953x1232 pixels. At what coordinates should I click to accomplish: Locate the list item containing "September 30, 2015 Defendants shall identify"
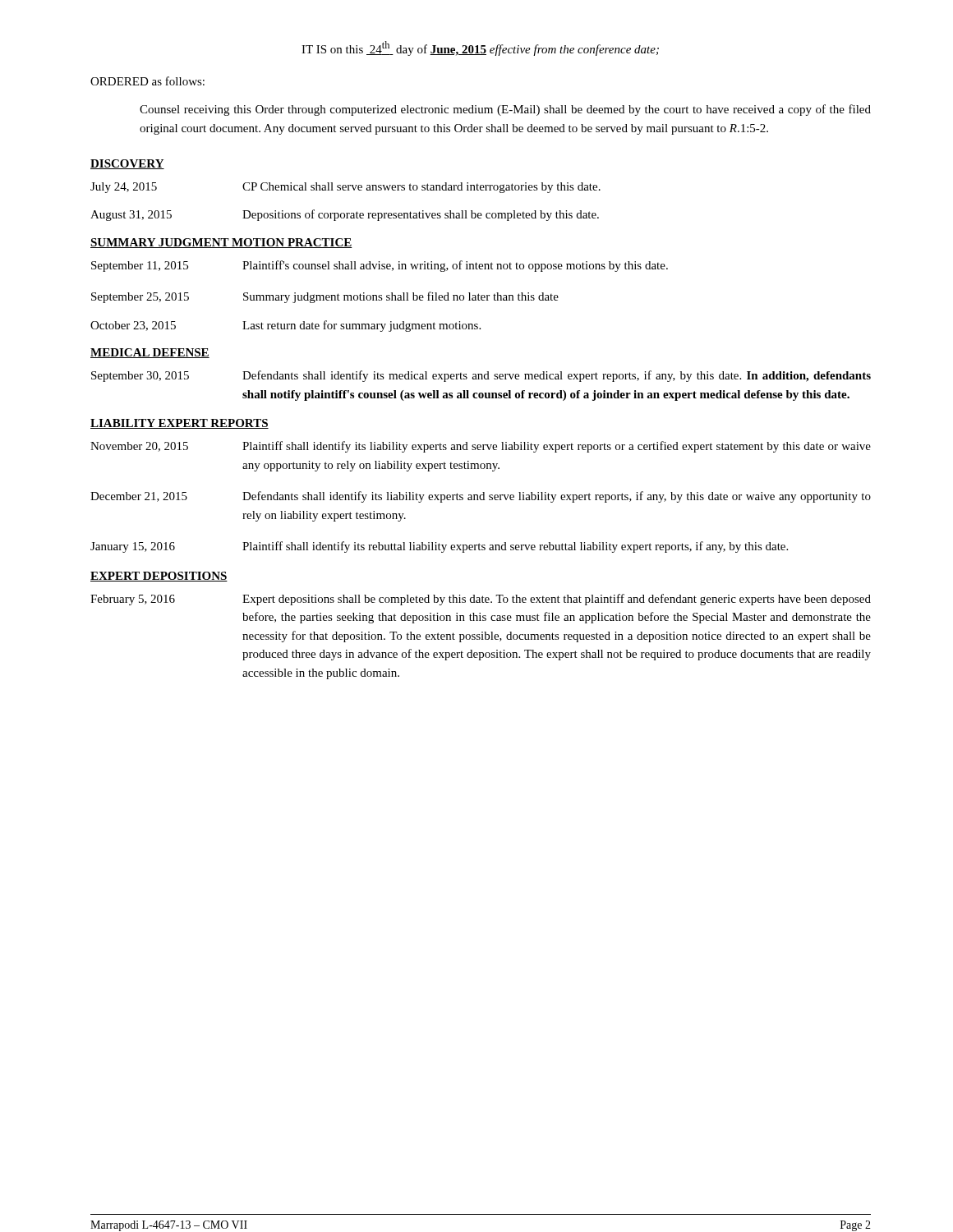[481, 385]
